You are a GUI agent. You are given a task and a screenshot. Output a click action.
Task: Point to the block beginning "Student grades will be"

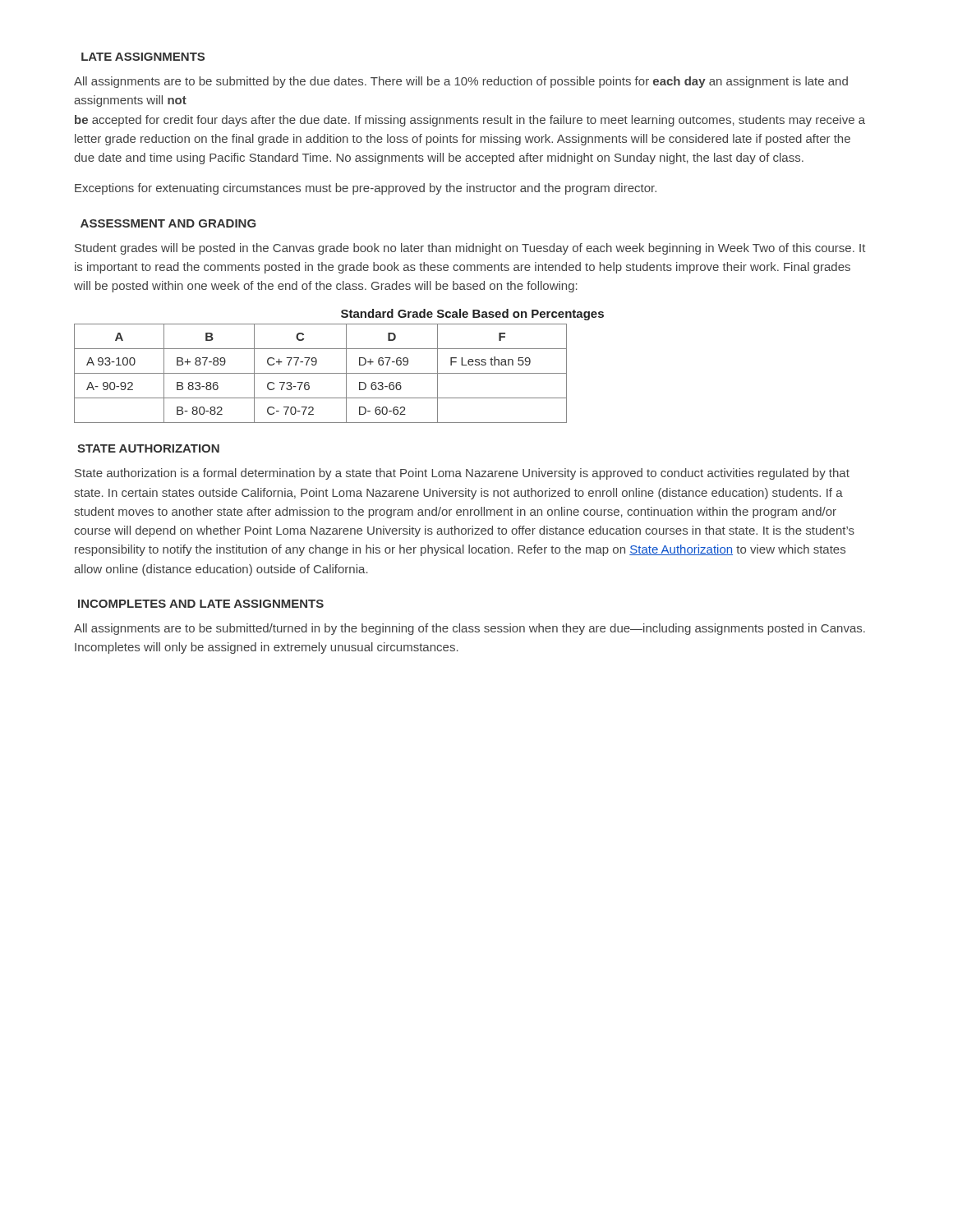(470, 266)
